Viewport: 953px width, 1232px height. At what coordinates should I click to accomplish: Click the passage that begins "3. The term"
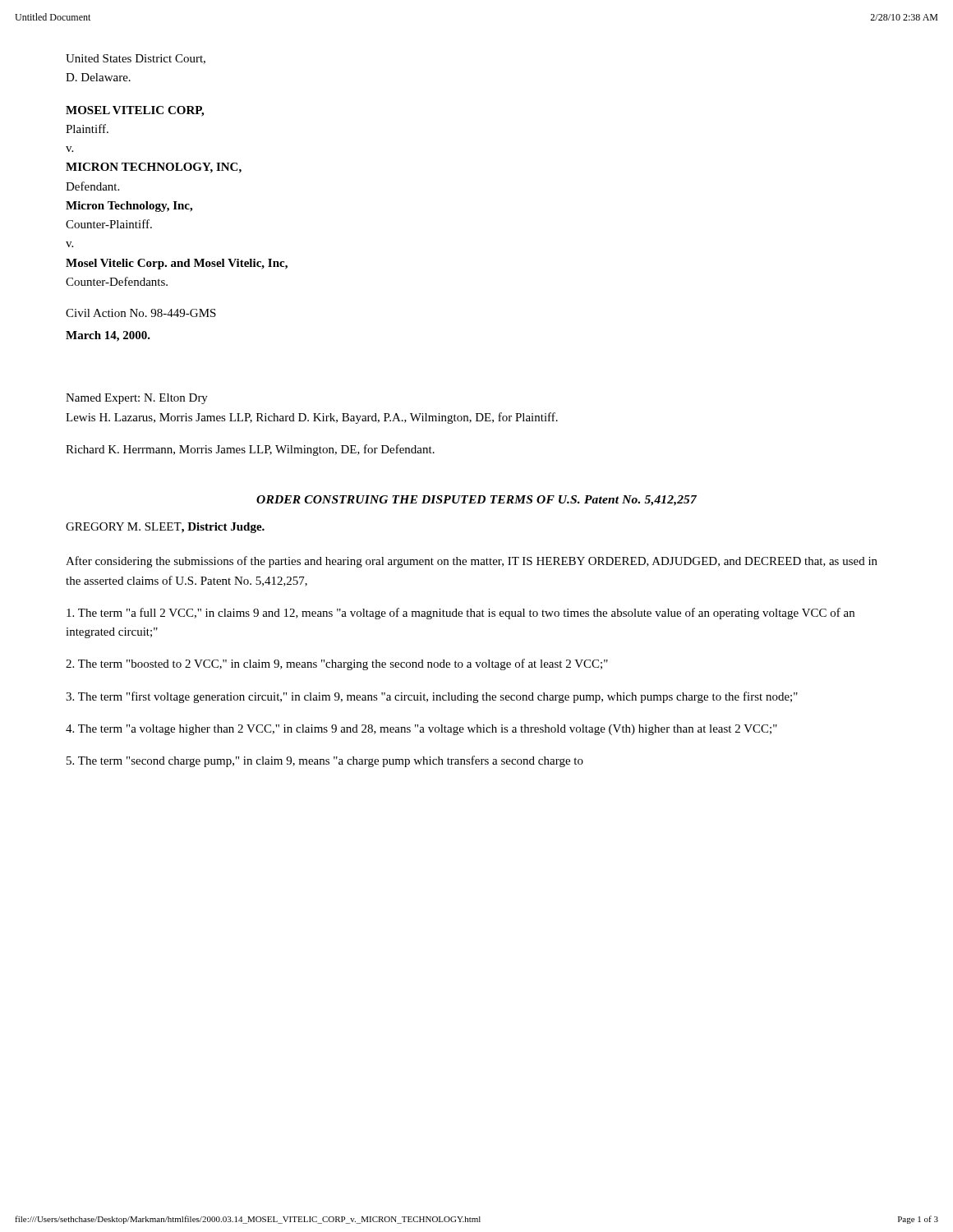(x=476, y=697)
